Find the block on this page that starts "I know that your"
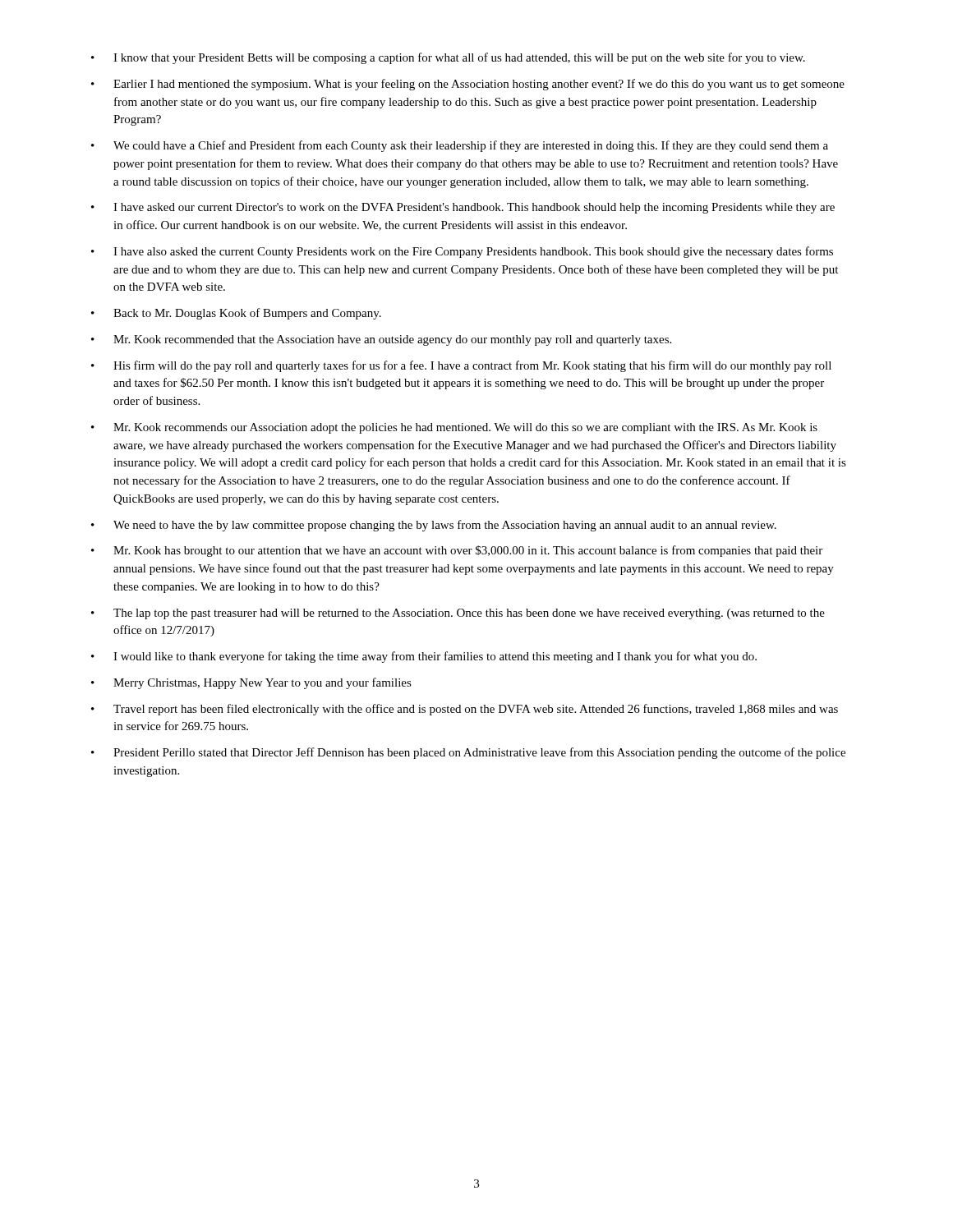 coord(460,57)
